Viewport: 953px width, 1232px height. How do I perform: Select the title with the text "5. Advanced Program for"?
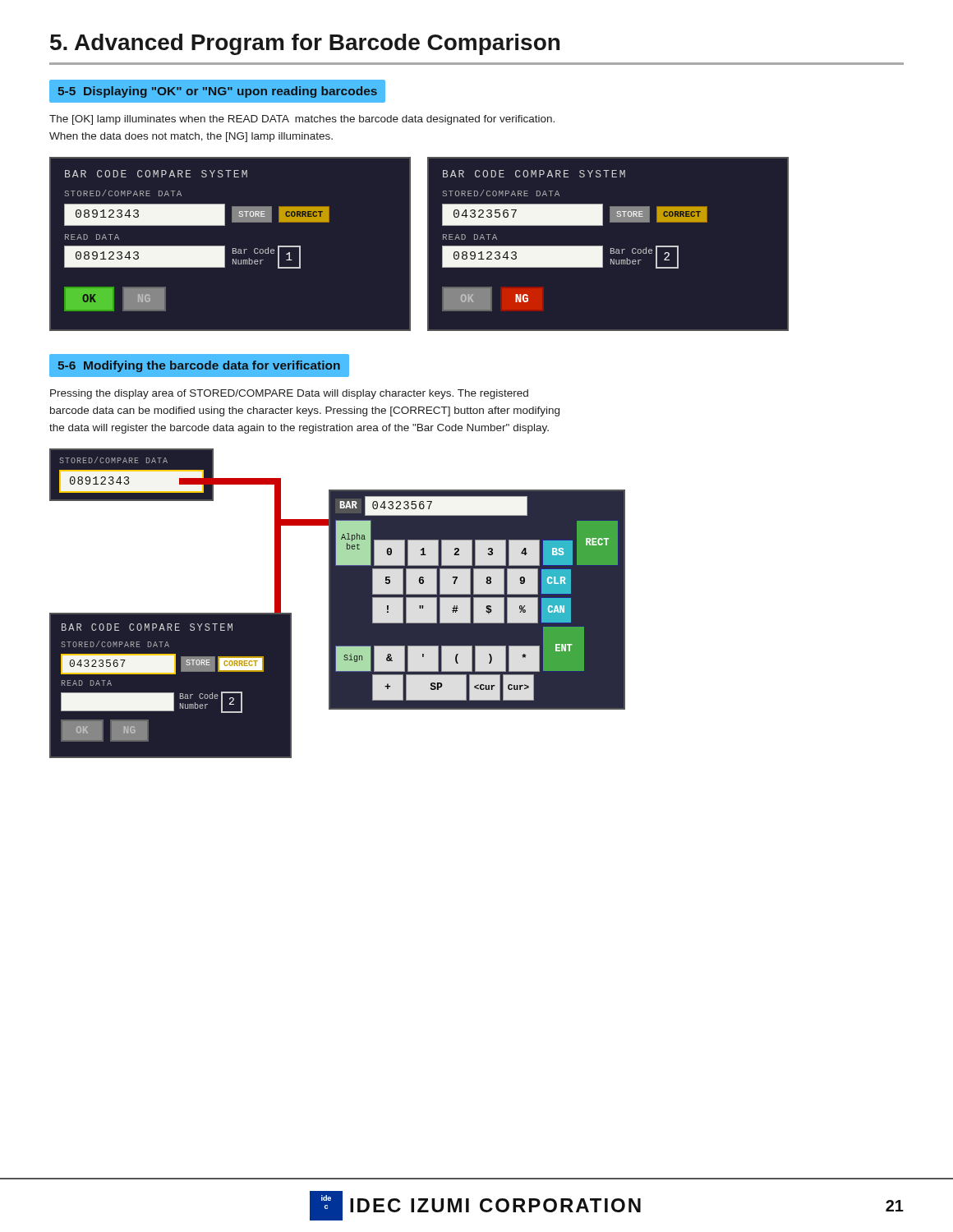coord(305,42)
